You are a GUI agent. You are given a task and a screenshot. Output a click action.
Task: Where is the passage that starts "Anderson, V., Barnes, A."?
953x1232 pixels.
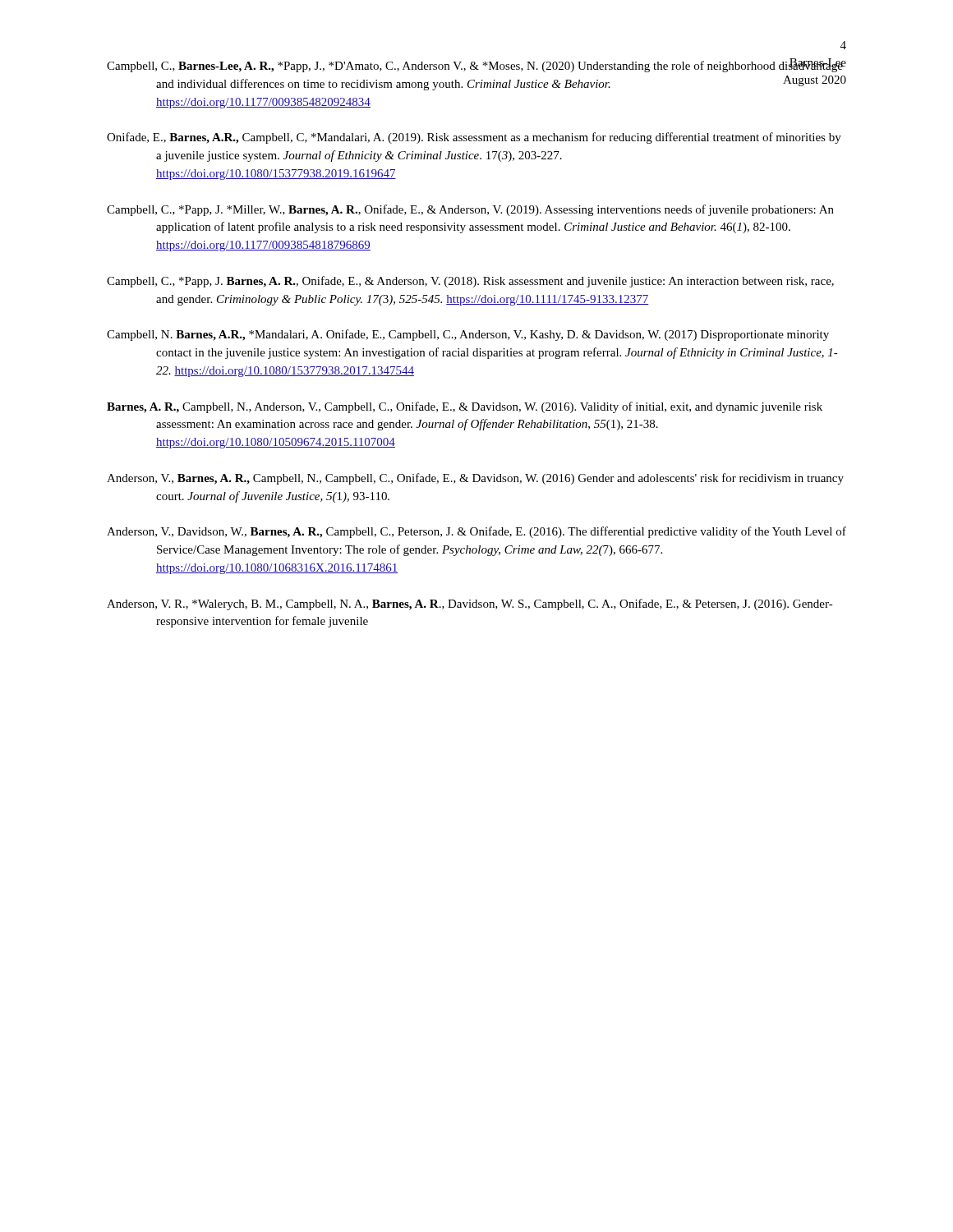pyautogui.click(x=475, y=487)
